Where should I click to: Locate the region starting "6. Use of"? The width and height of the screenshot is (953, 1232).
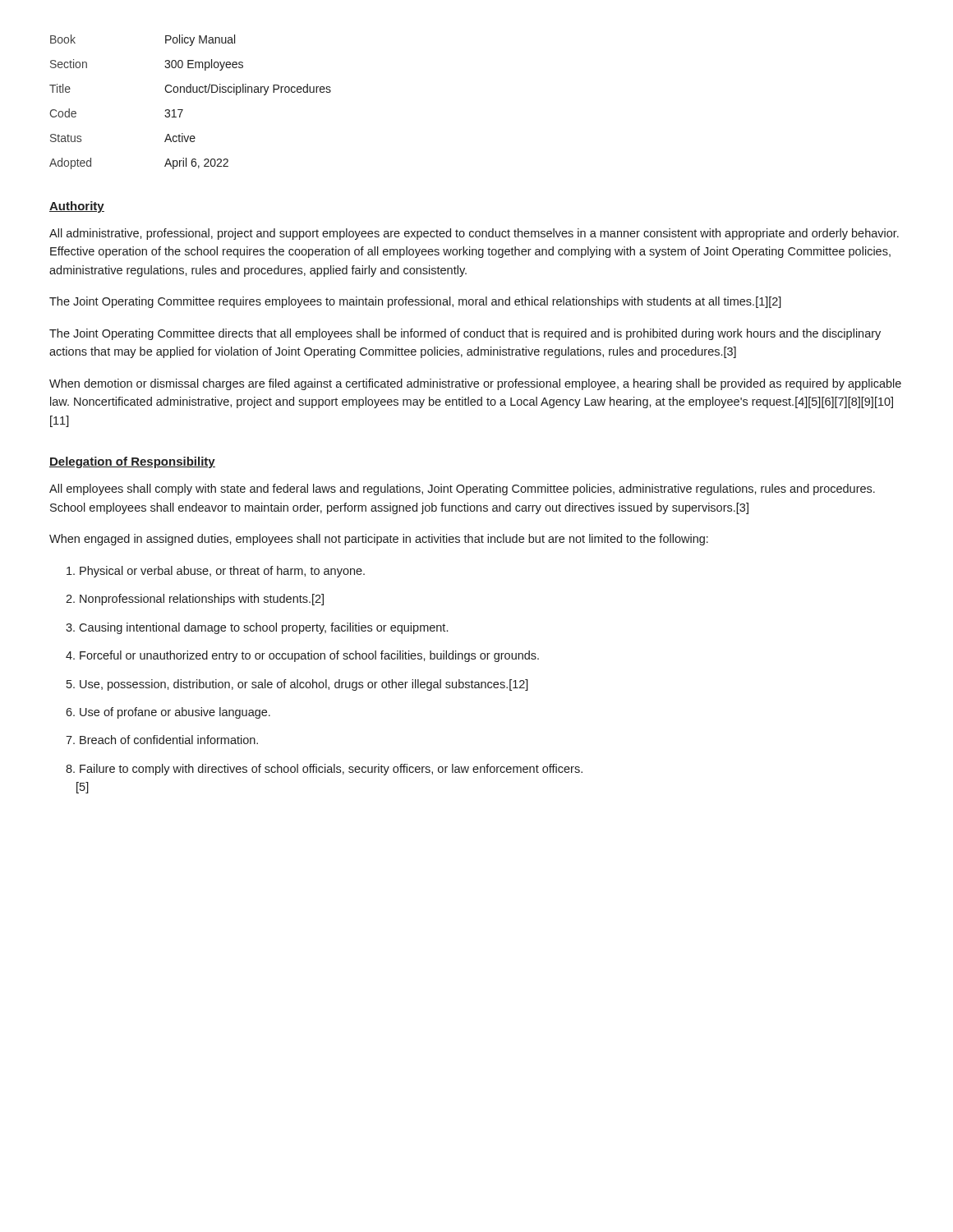pyautogui.click(x=168, y=712)
